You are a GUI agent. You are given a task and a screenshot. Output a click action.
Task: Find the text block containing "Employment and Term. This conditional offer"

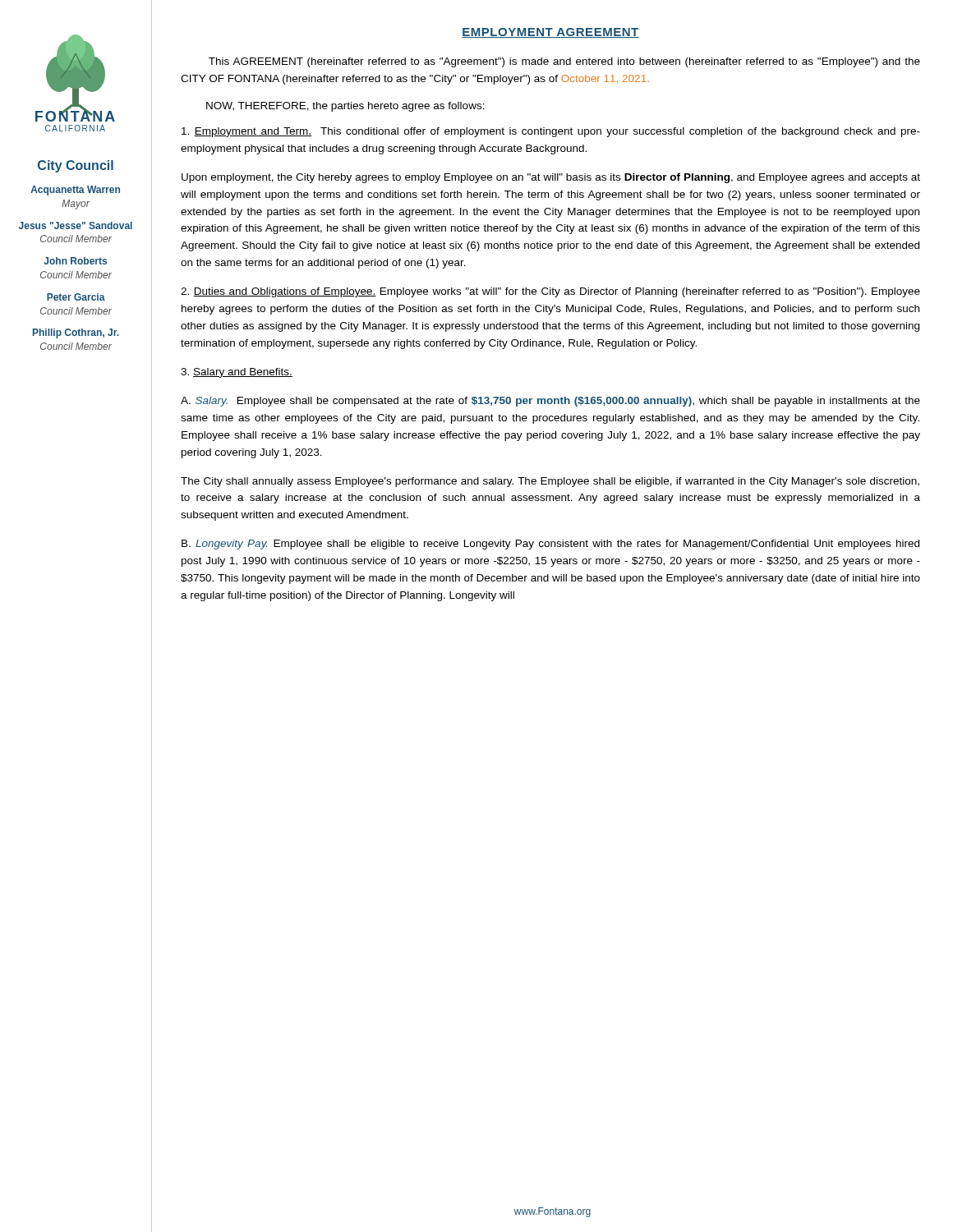(x=550, y=139)
